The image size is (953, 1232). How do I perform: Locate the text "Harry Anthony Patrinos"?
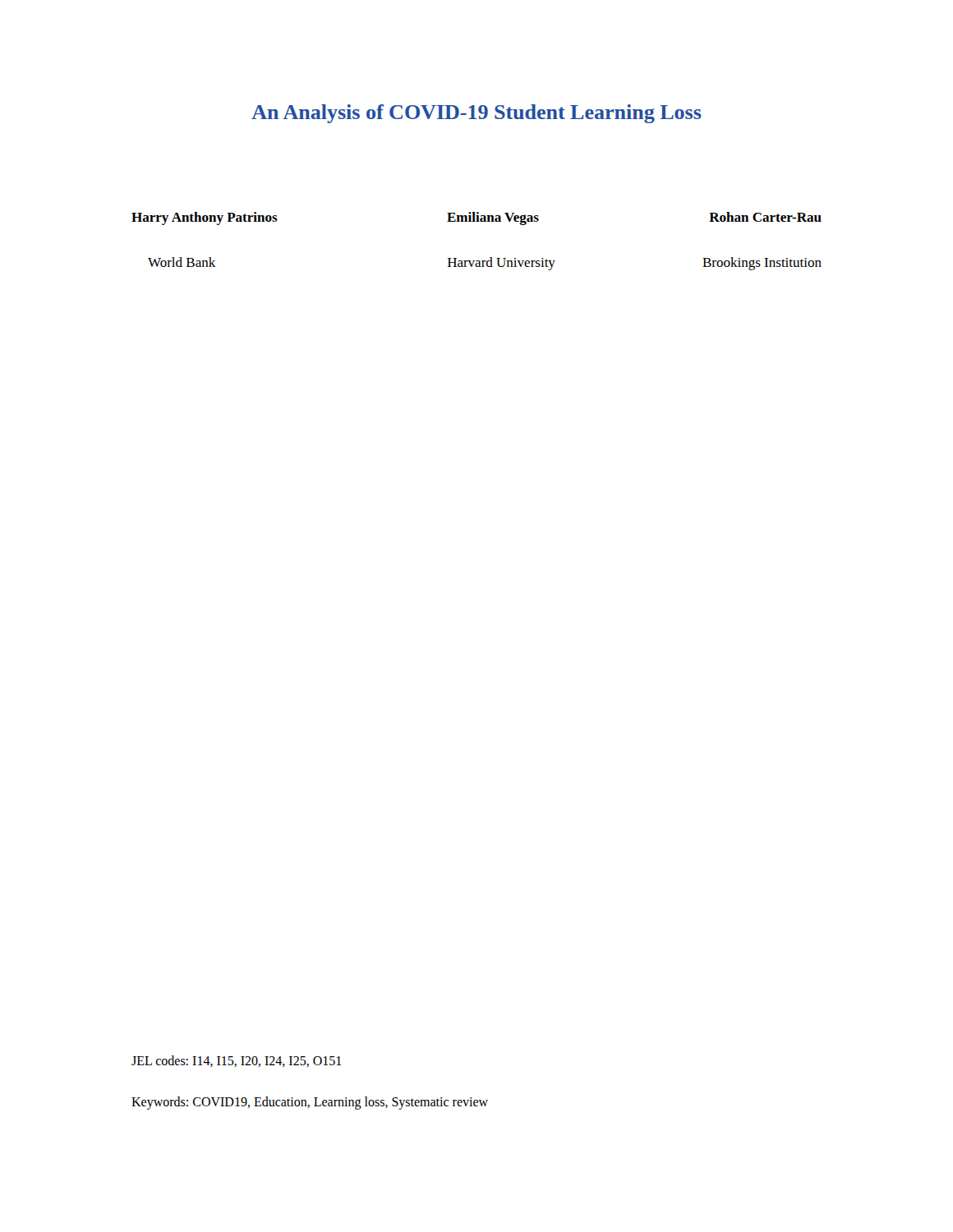click(204, 217)
